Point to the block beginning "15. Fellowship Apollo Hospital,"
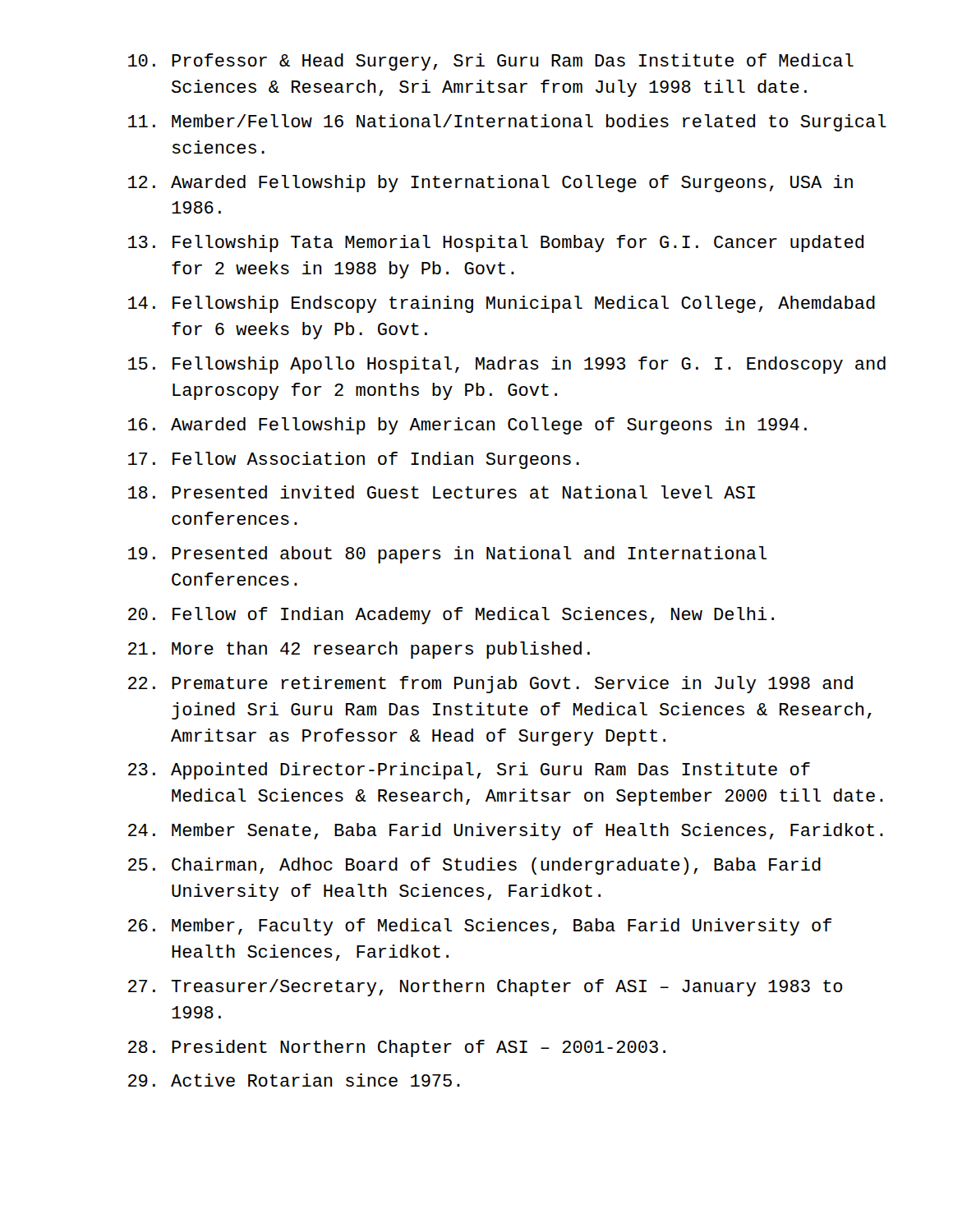The height and width of the screenshot is (1232, 953). click(x=501, y=378)
